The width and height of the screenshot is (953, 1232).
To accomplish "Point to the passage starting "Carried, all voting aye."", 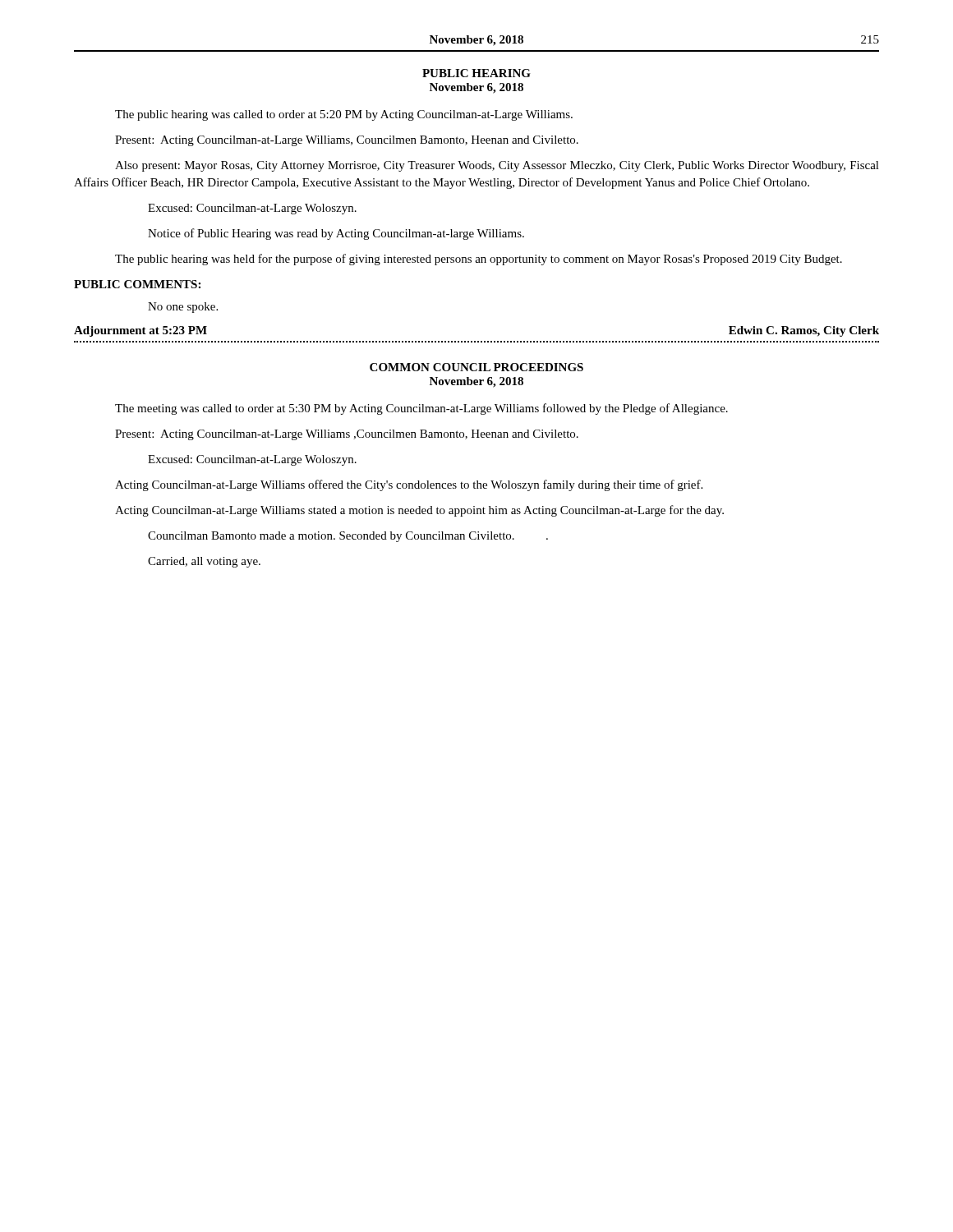I will tap(205, 561).
